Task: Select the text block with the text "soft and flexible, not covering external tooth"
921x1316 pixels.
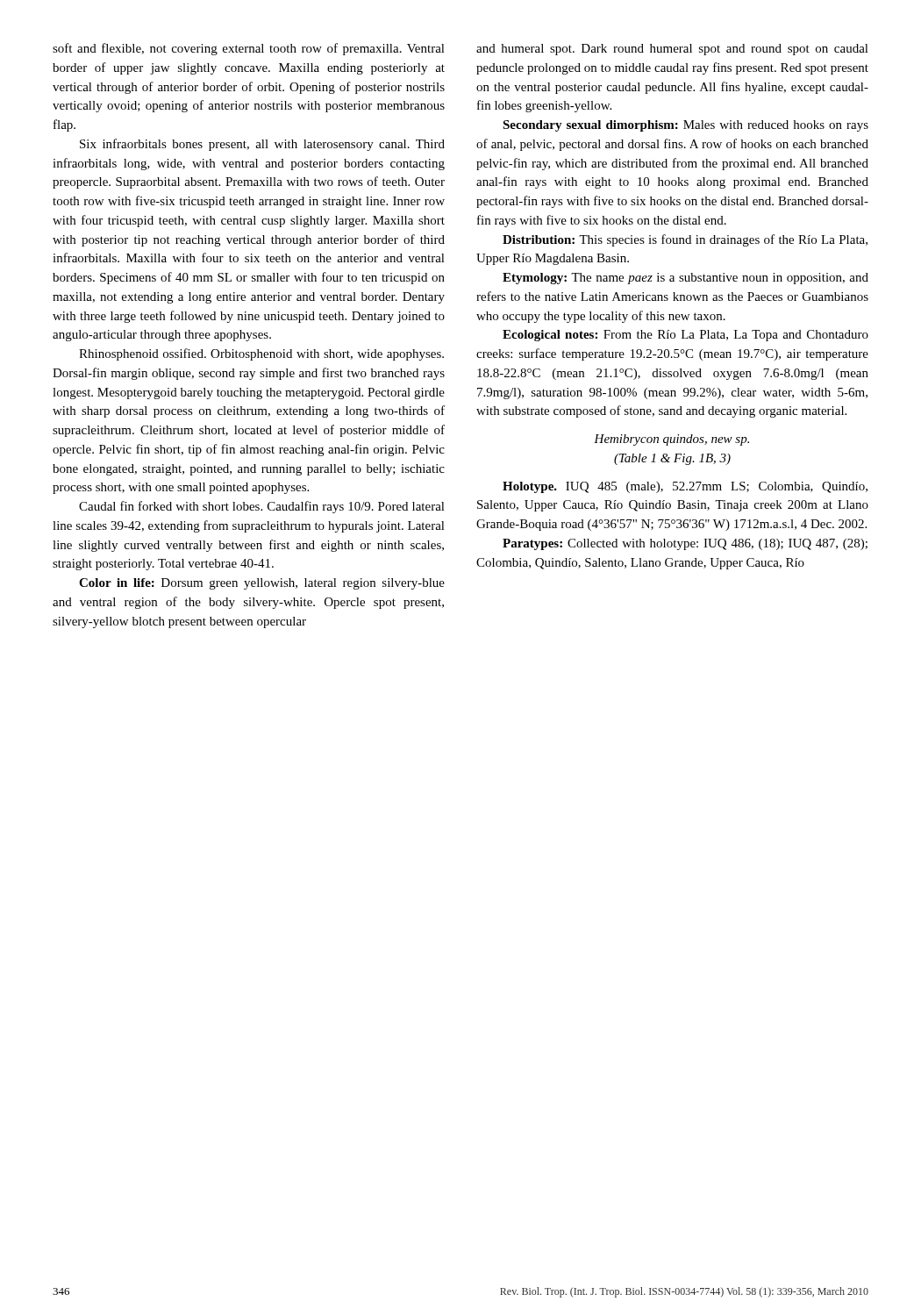Action: (249, 335)
